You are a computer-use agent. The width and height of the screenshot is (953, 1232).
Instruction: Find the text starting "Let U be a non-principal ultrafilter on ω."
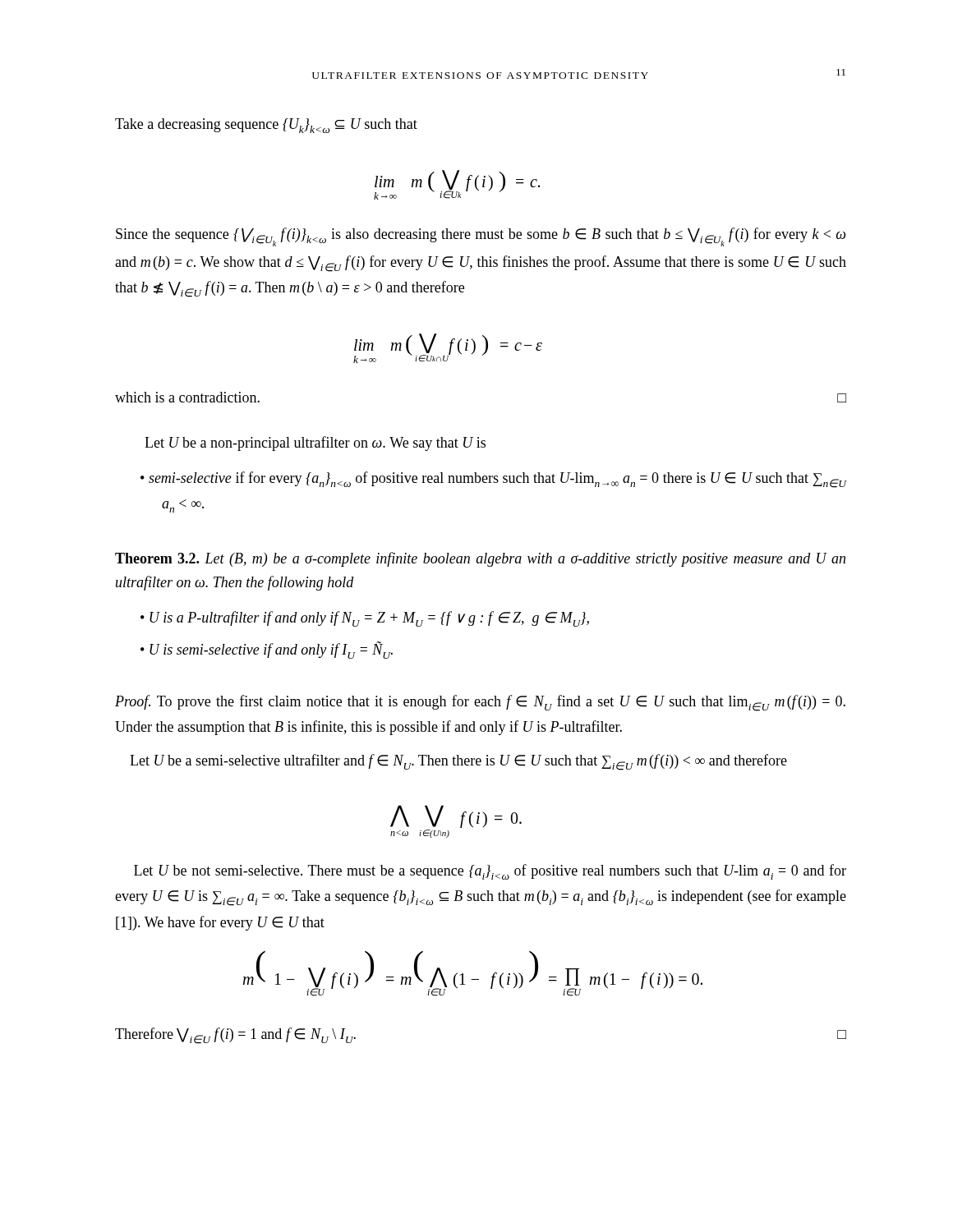315,443
